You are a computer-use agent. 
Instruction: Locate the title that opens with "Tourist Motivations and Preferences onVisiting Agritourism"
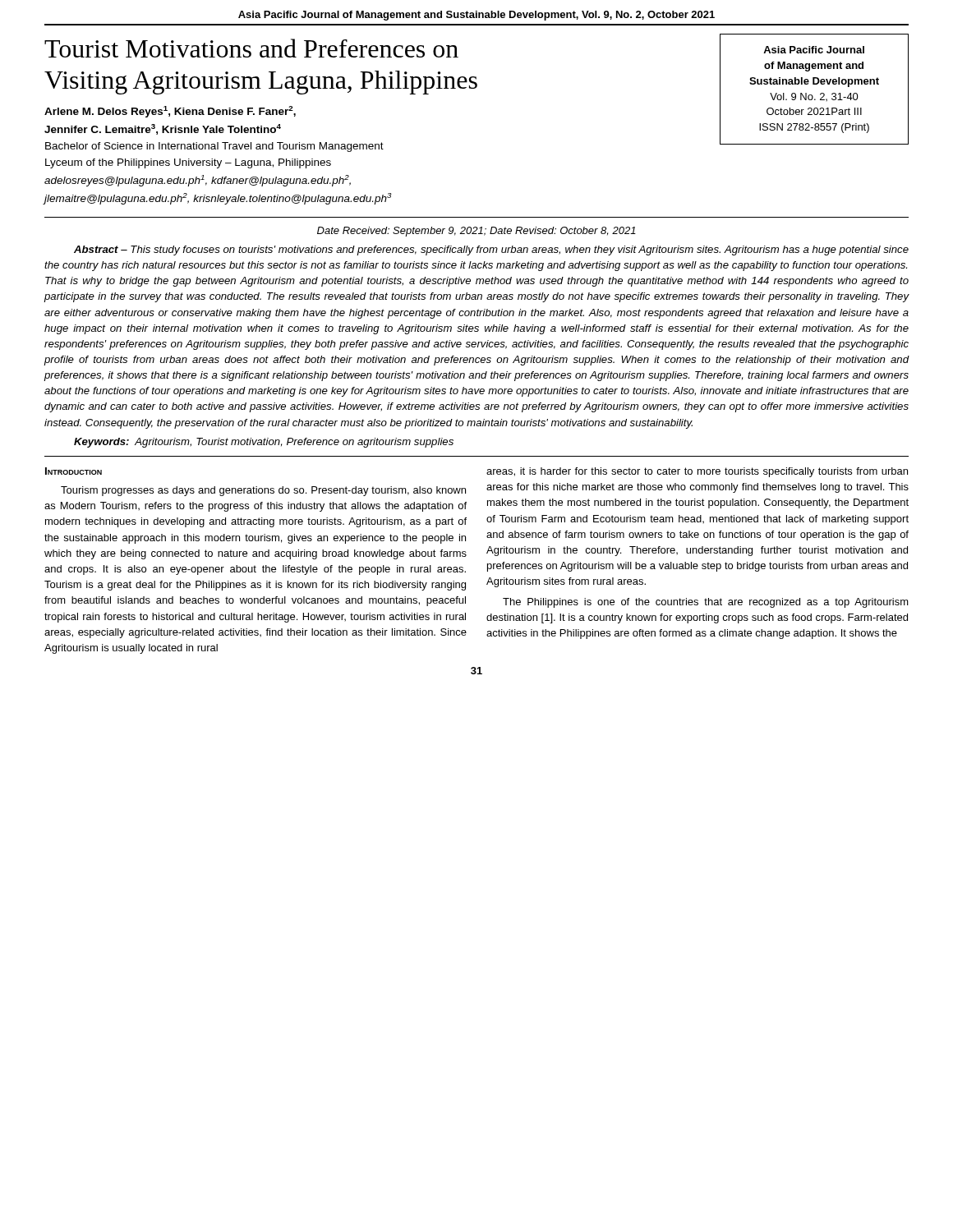point(375,65)
